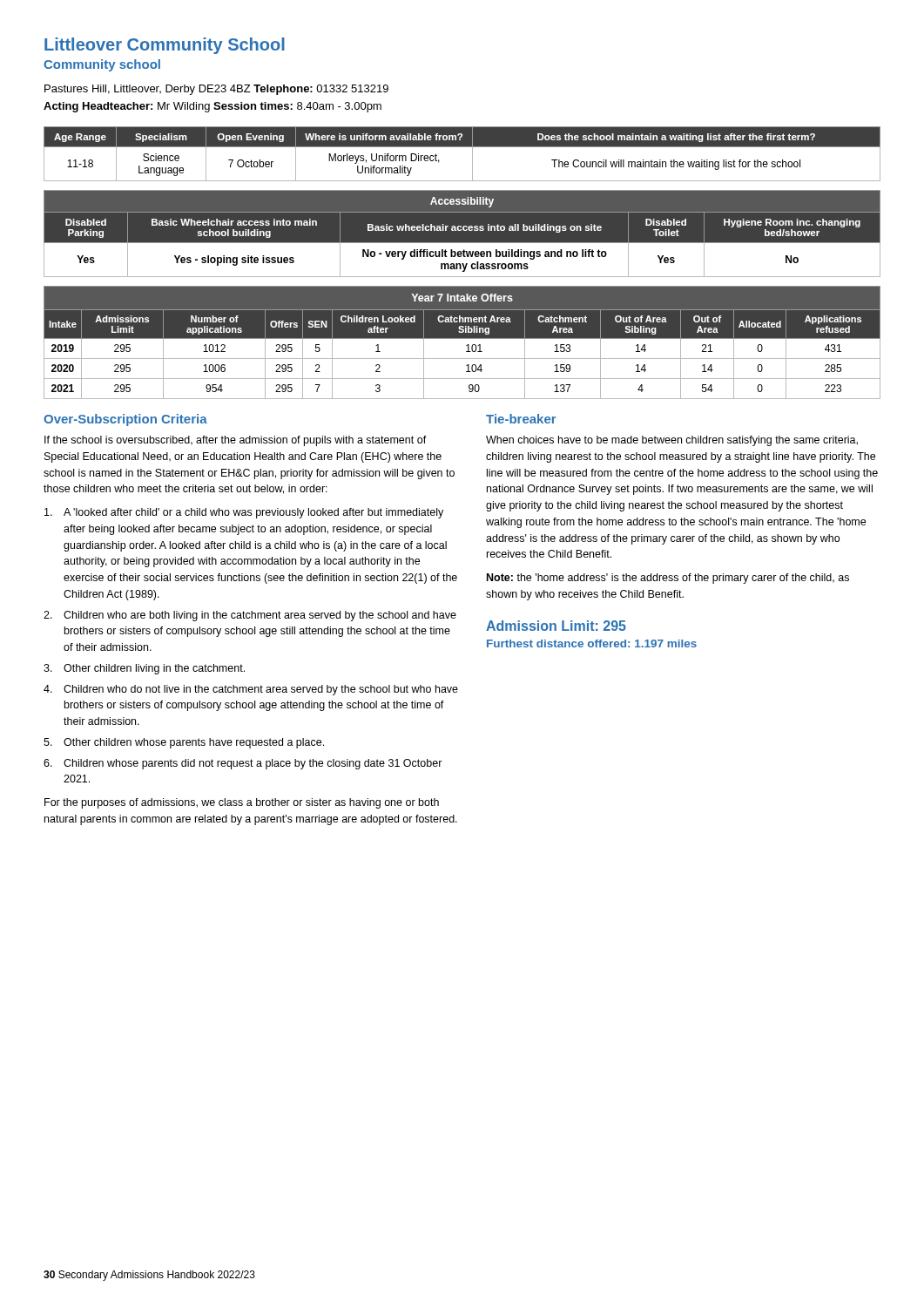Select the section header with the text "Community school"
The height and width of the screenshot is (1307, 924).
pos(102,64)
